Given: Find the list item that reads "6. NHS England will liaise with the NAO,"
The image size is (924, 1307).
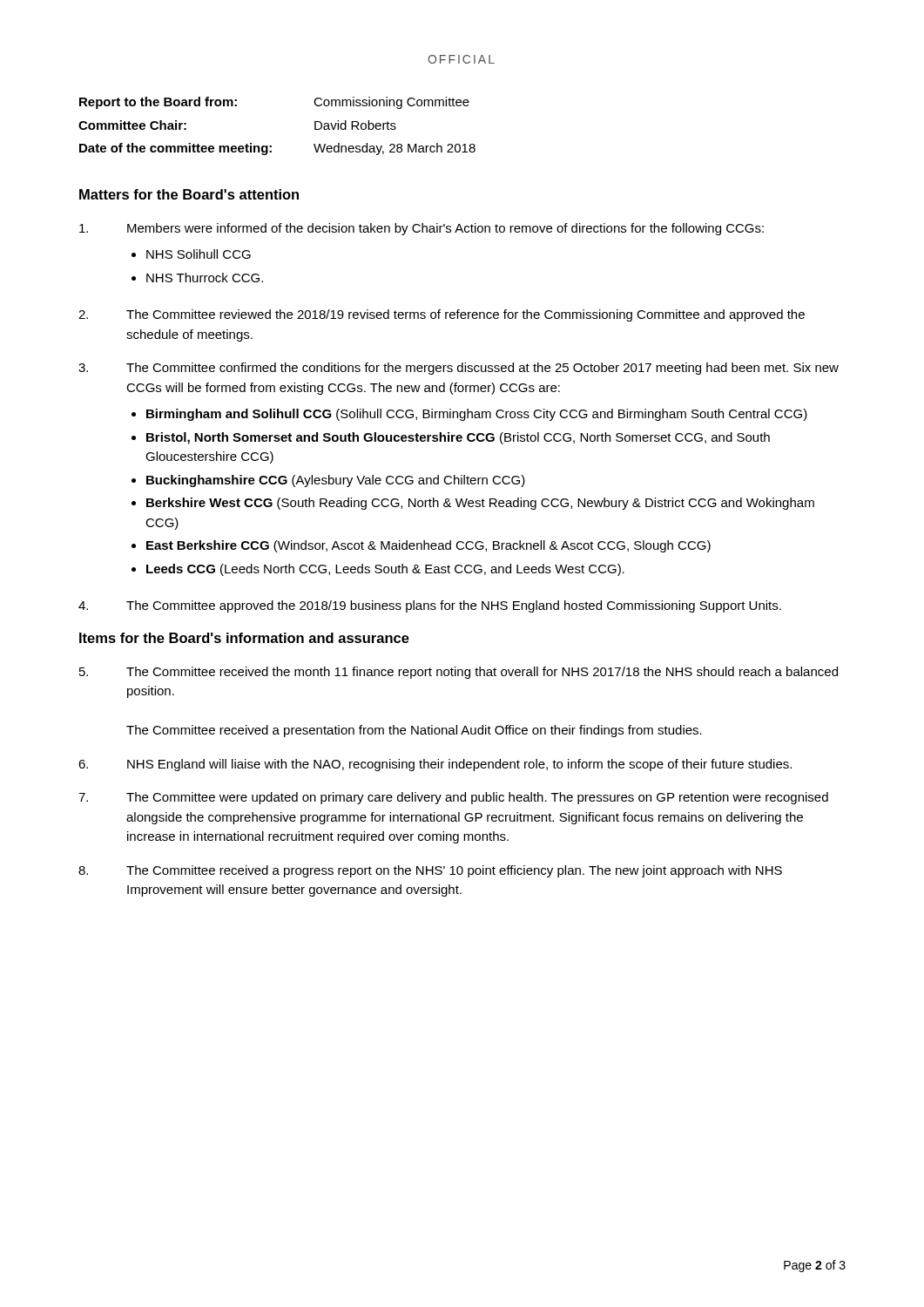Looking at the screenshot, I should [x=462, y=764].
